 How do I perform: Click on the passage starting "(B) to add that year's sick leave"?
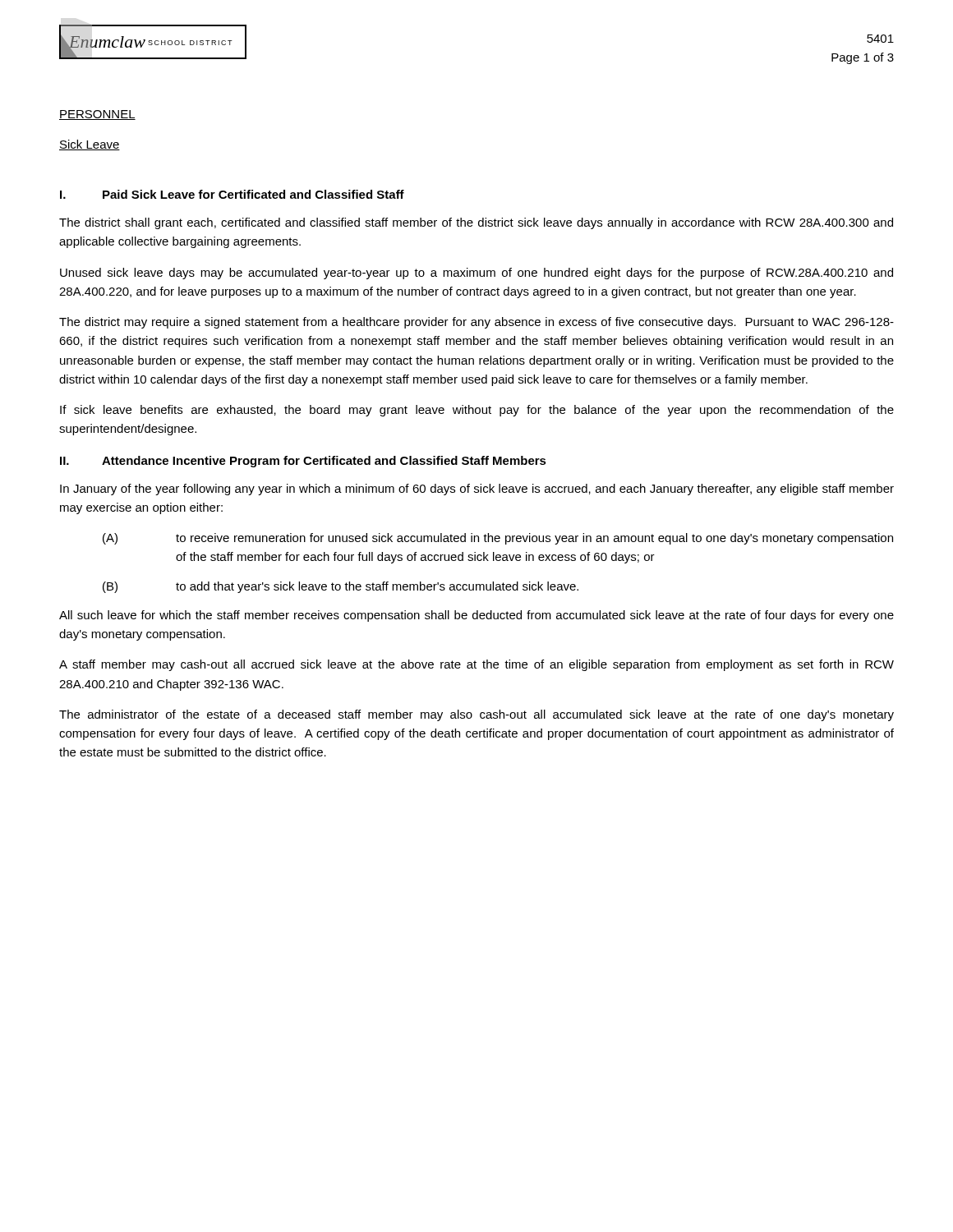tap(476, 586)
